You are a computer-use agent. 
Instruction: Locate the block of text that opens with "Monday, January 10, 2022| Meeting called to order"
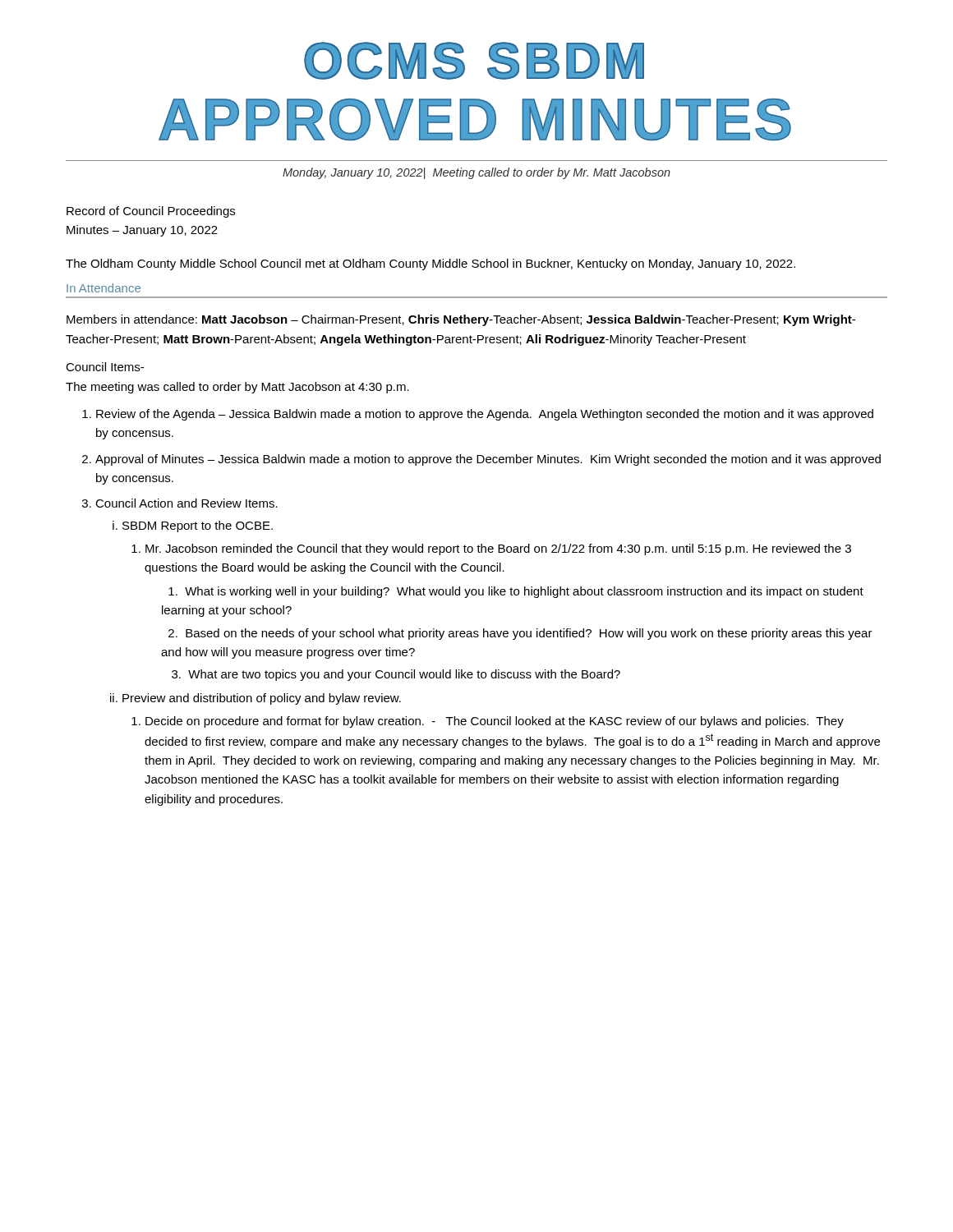(x=476, y=173)
